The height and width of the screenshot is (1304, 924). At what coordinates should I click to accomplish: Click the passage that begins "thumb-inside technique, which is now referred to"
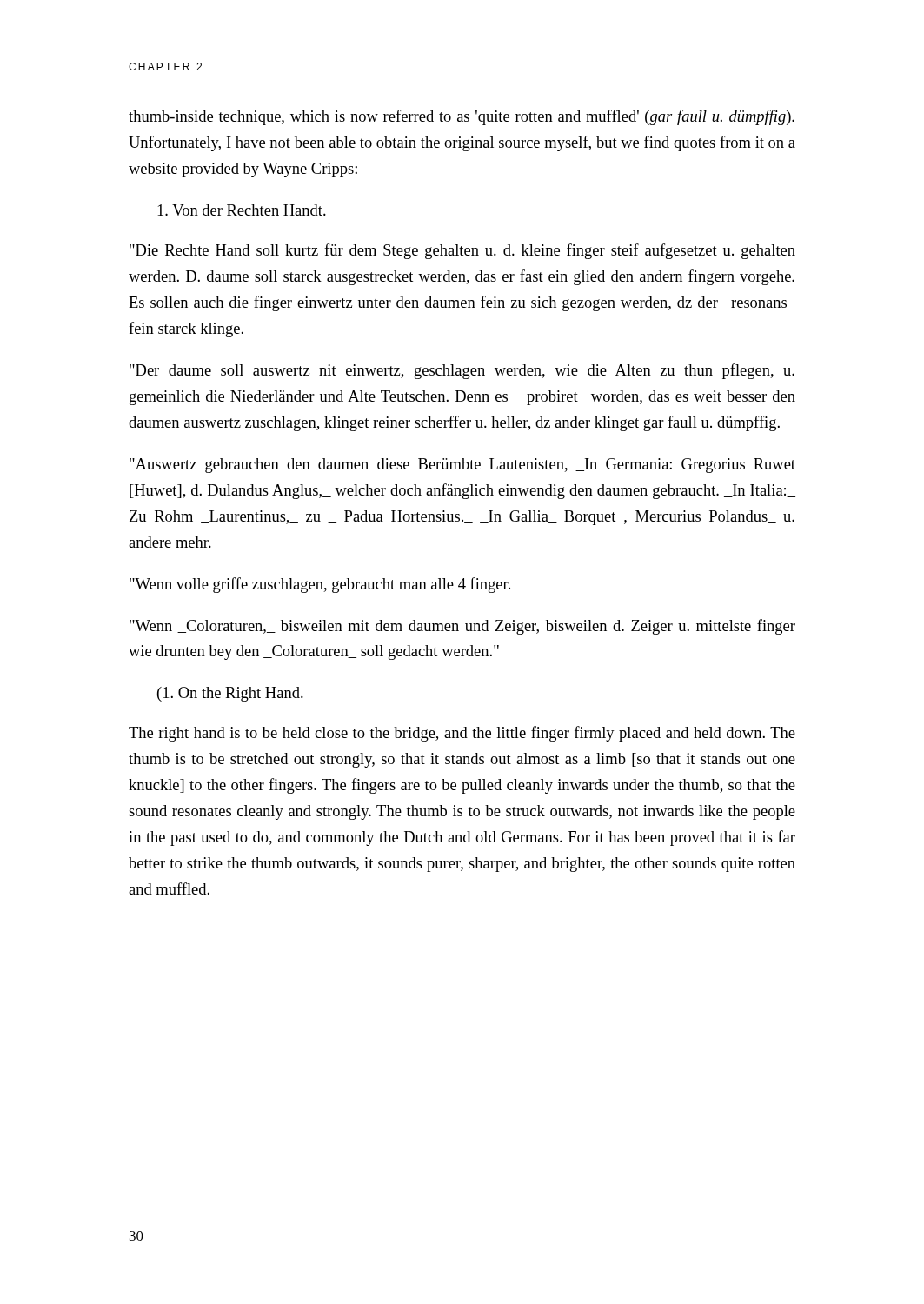462,143
